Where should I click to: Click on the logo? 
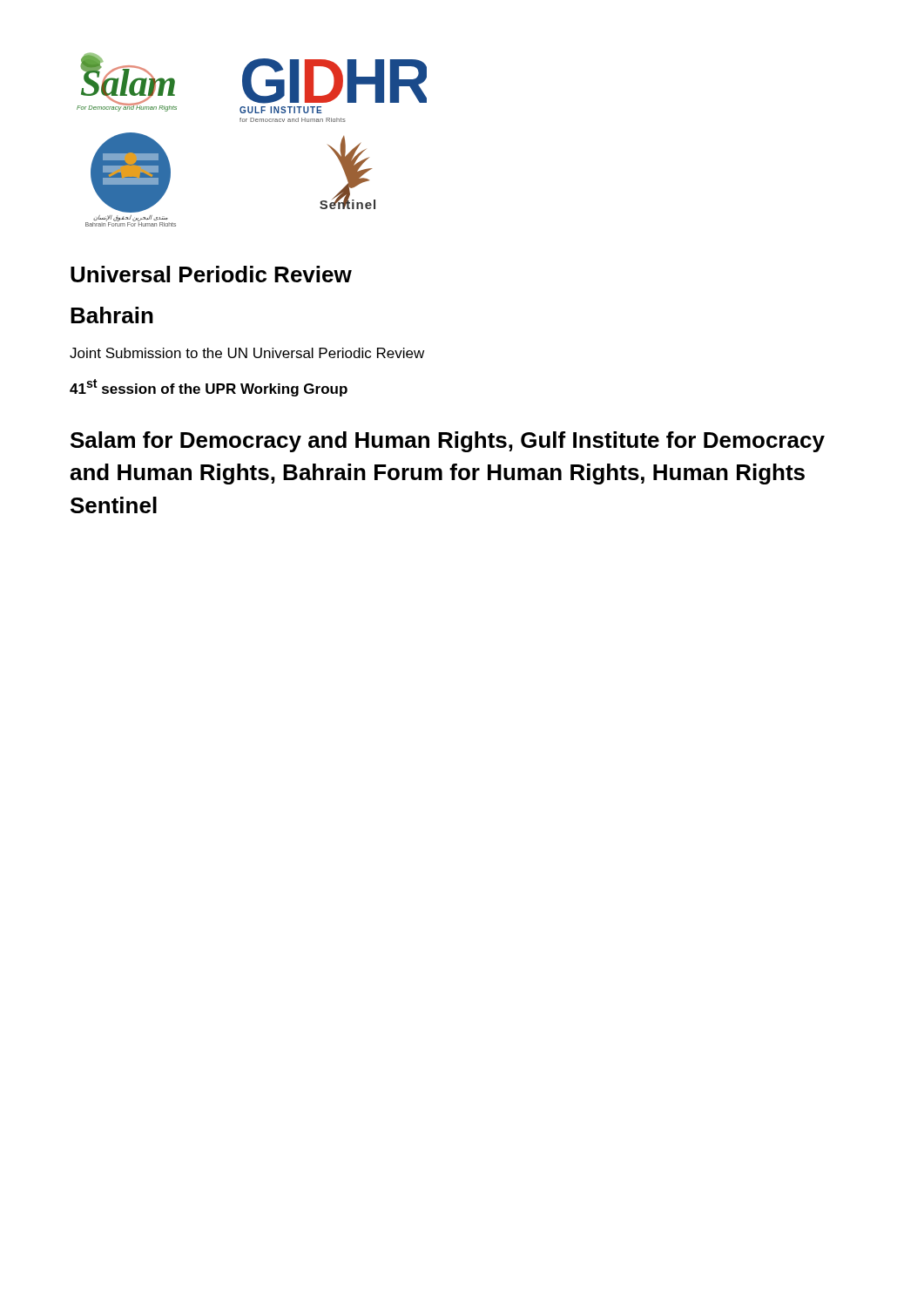tap(462, 135)
